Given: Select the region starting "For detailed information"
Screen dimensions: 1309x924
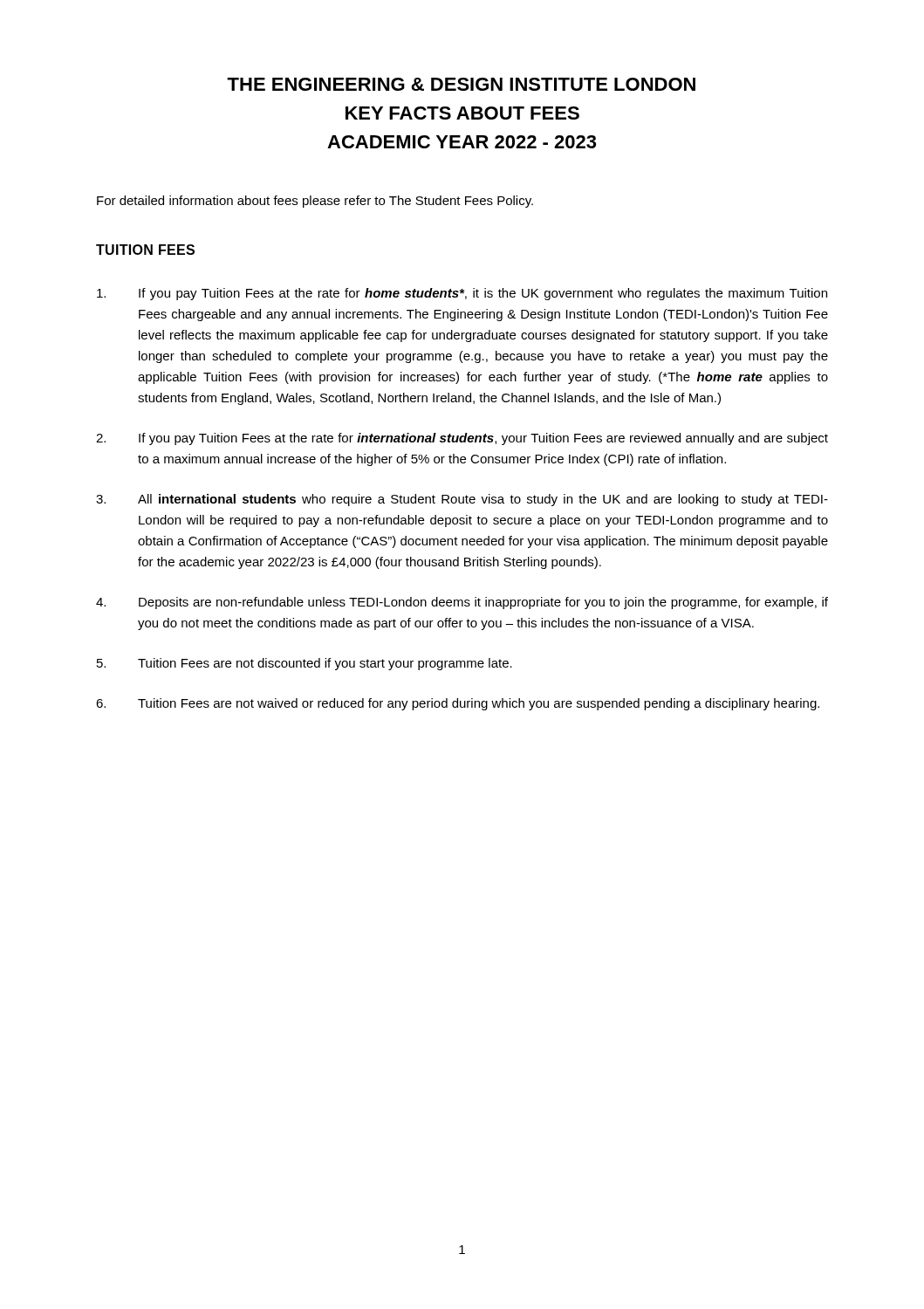Looking at the screenshot, I should click(x=315, y=200).
